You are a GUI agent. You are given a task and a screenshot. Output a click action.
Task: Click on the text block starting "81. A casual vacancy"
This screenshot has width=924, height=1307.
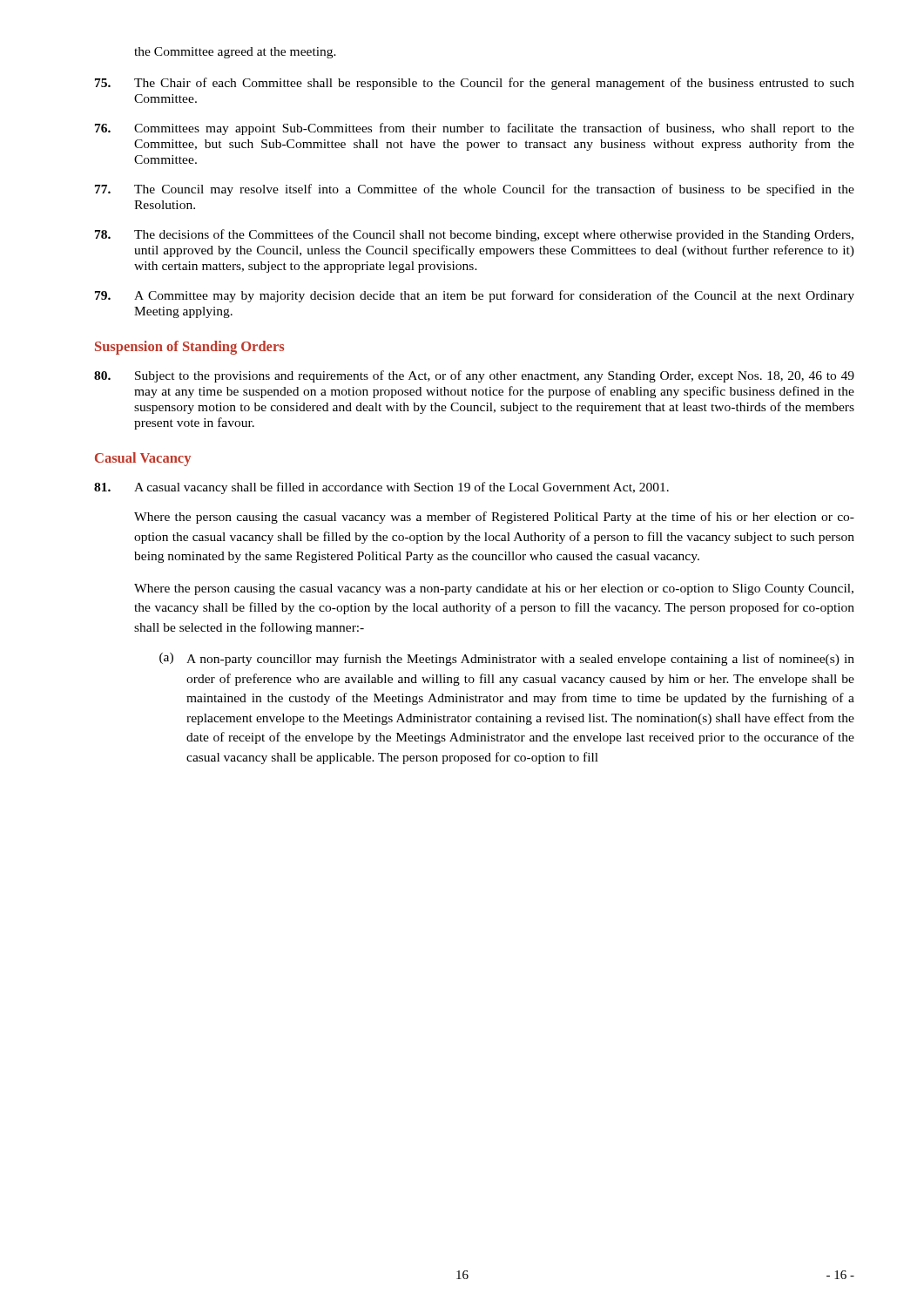[474, 488]
